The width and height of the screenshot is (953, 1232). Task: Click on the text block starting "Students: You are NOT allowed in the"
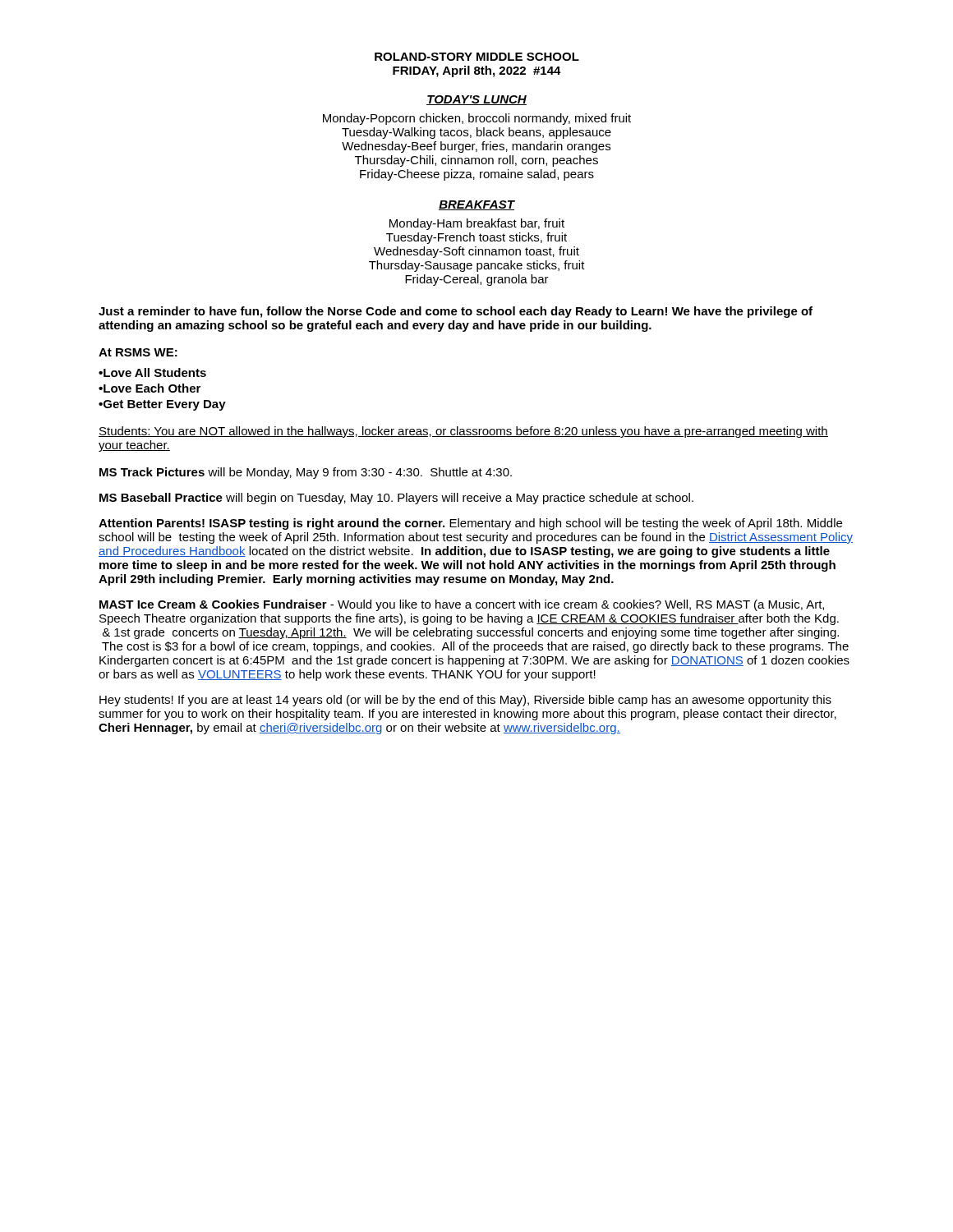pos(463,438)
